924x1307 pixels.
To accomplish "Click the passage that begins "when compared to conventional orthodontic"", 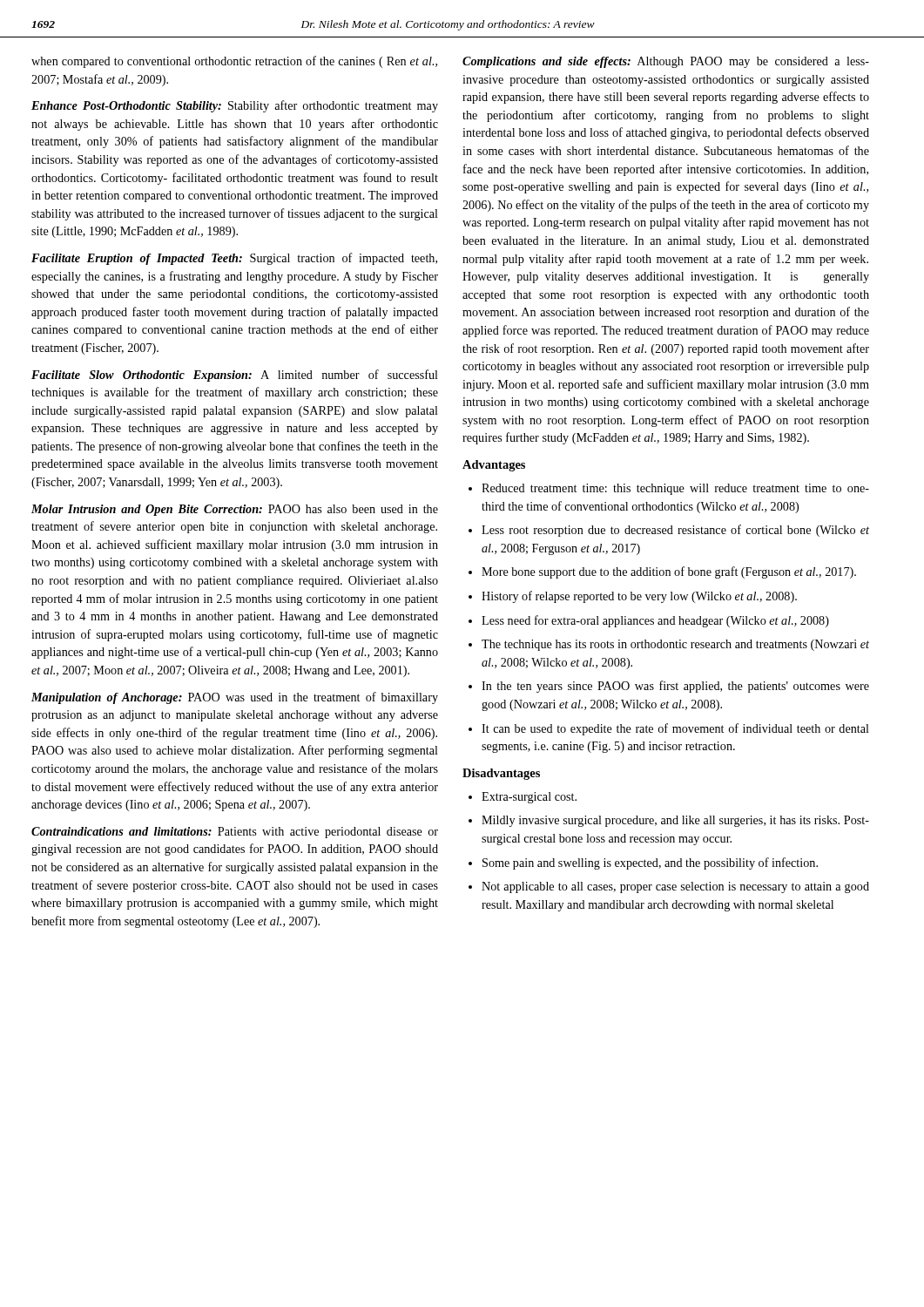I will [235, 70].
